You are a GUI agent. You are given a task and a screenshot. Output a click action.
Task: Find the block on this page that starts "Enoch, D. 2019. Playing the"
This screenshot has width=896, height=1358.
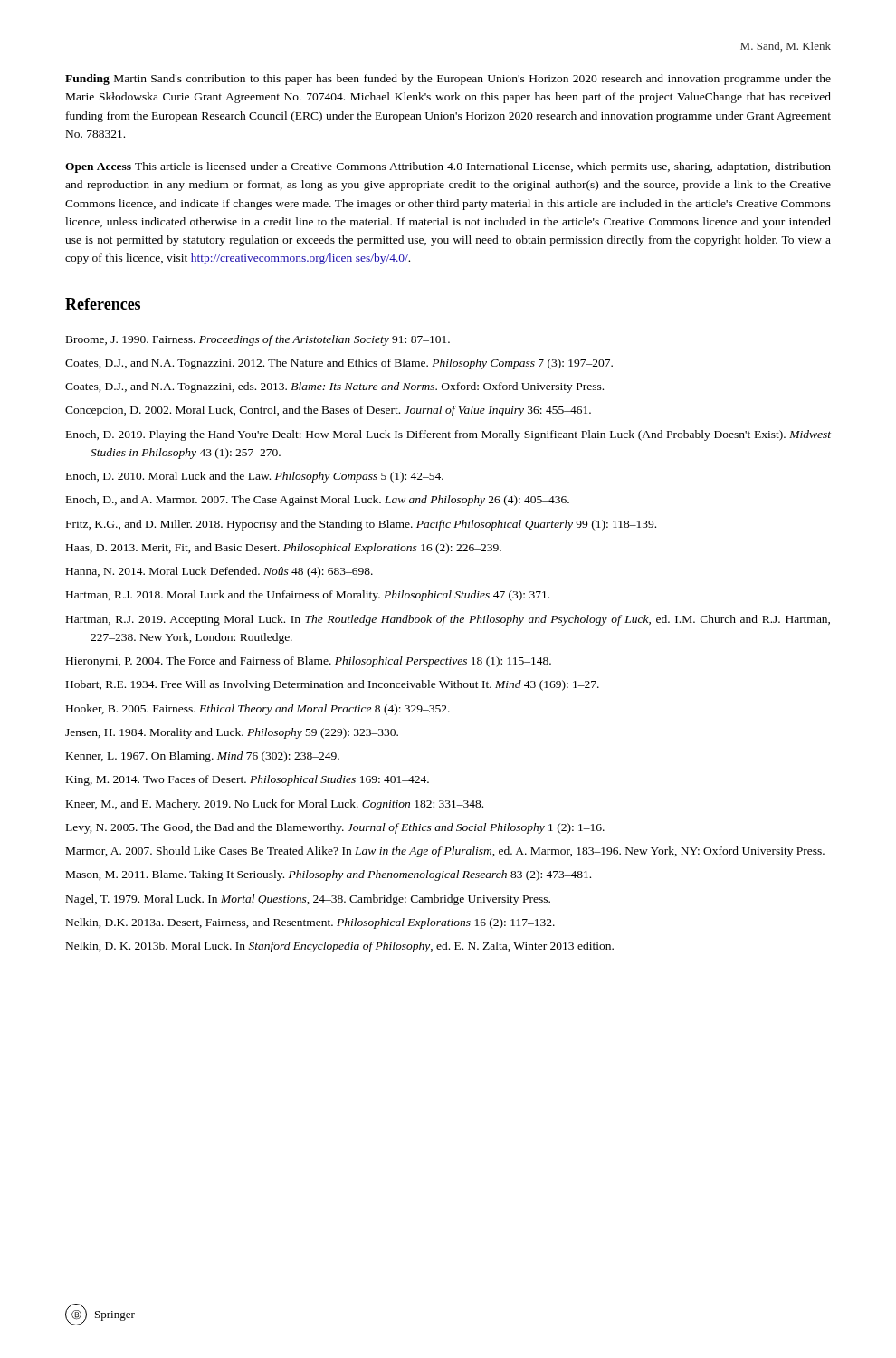[x=448, y=443]
